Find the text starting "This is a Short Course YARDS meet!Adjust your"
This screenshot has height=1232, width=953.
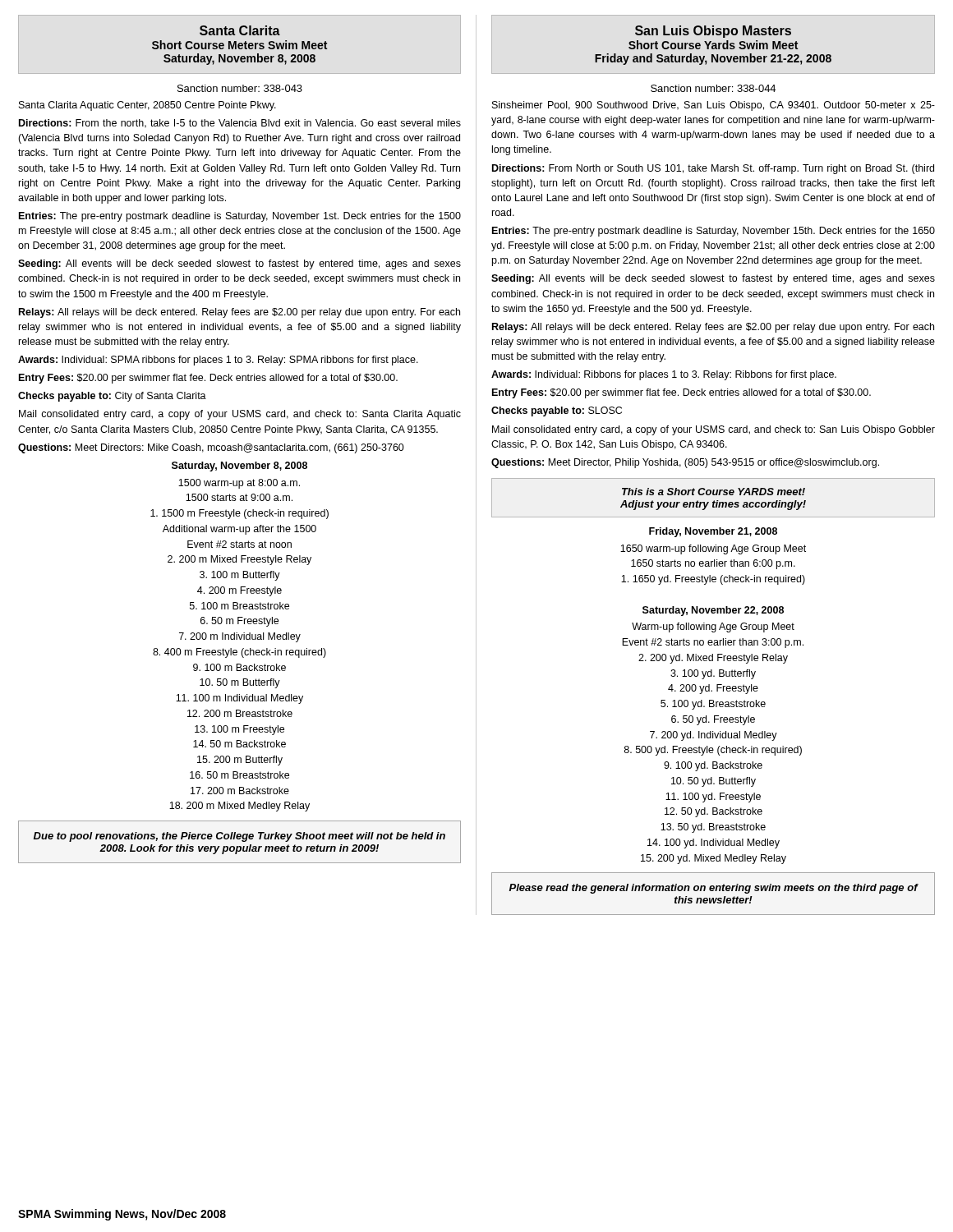coord(713,498)
